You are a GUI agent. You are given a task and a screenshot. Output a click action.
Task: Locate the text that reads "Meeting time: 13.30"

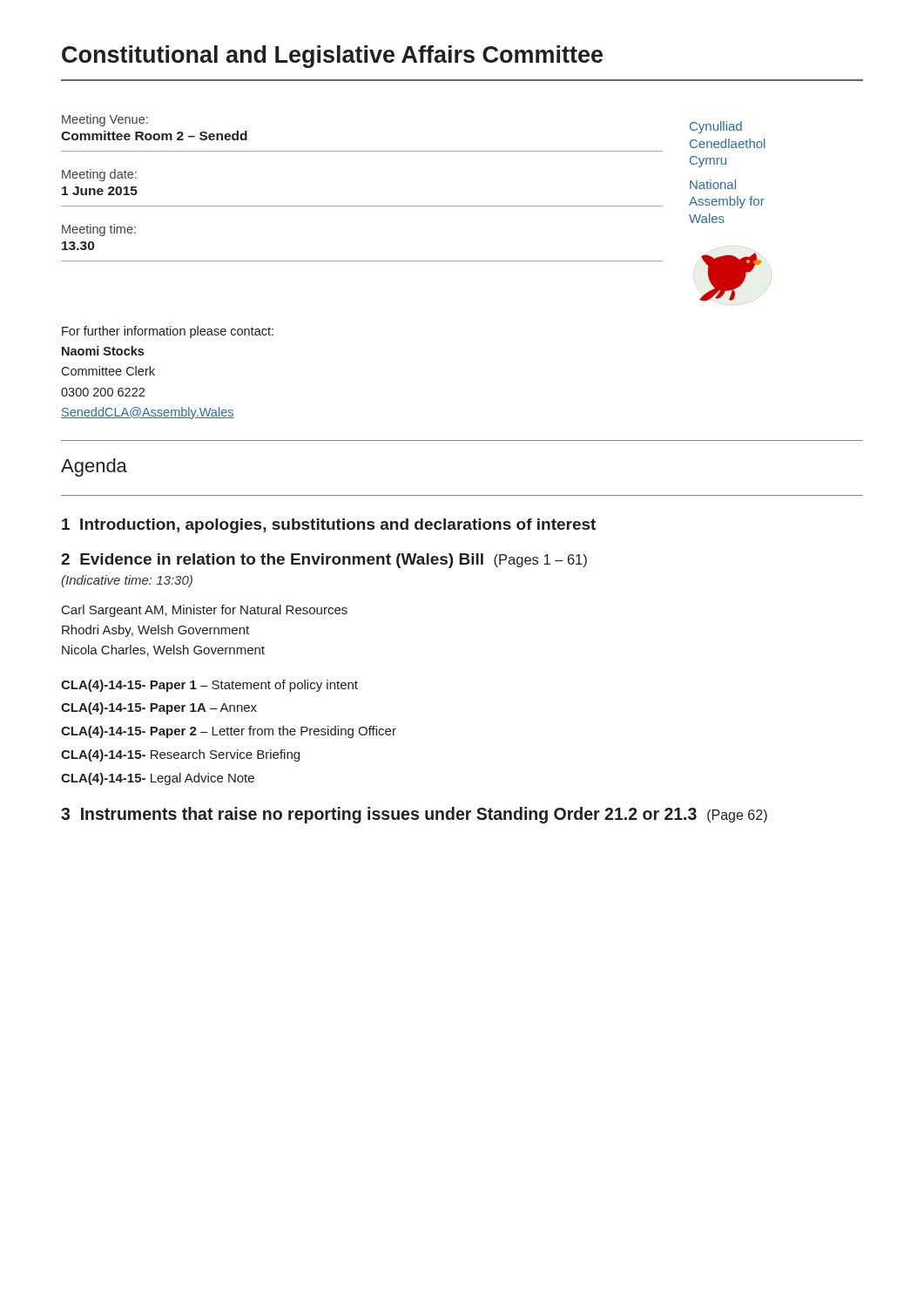pyautogui.click(x=99, y=230)
